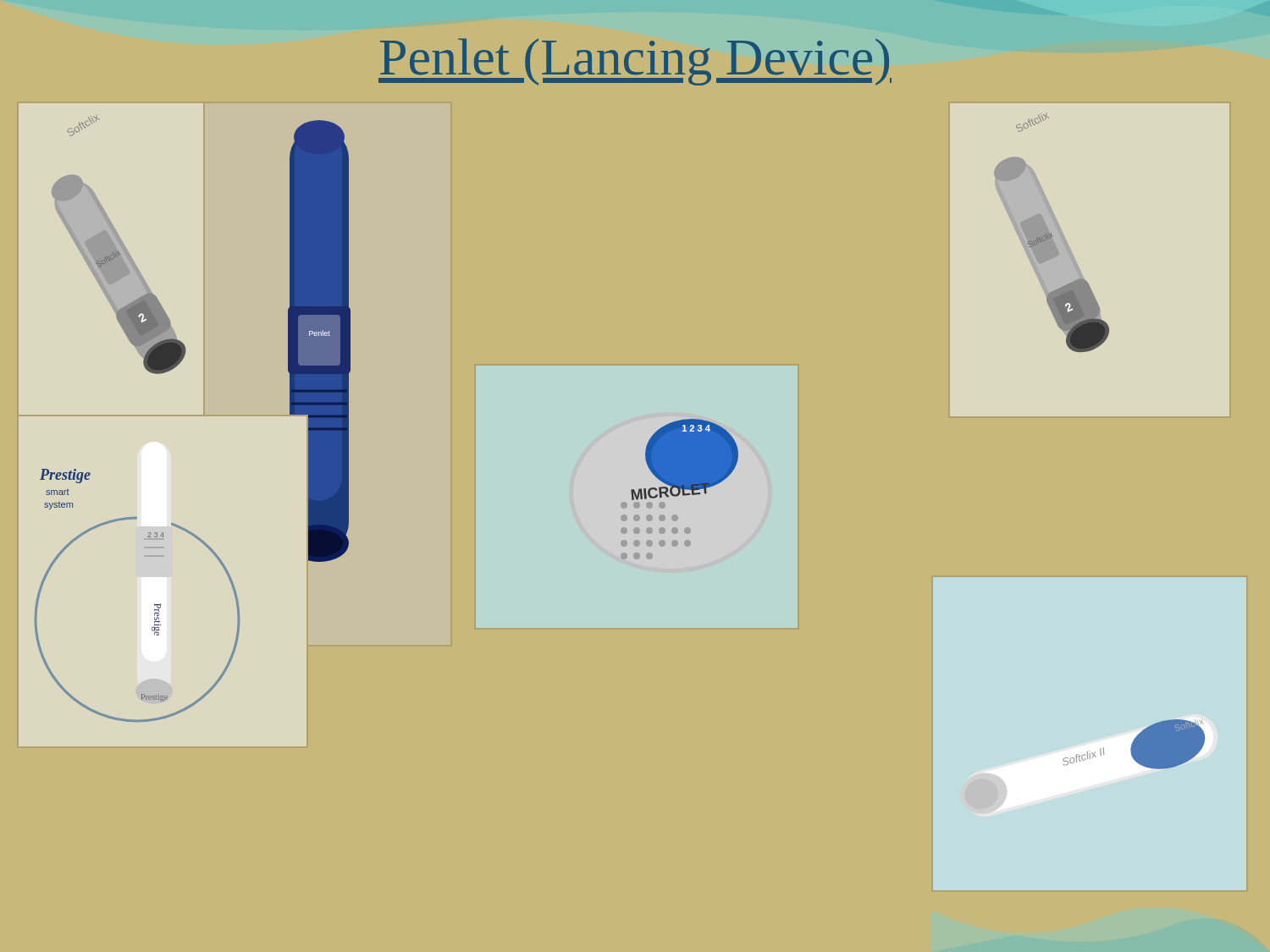Image resolution: width=1270 pixels, height=952 pixels.
Task: Click where it says "Penlet (Lancing Device)"
Action: coord(635,57)
